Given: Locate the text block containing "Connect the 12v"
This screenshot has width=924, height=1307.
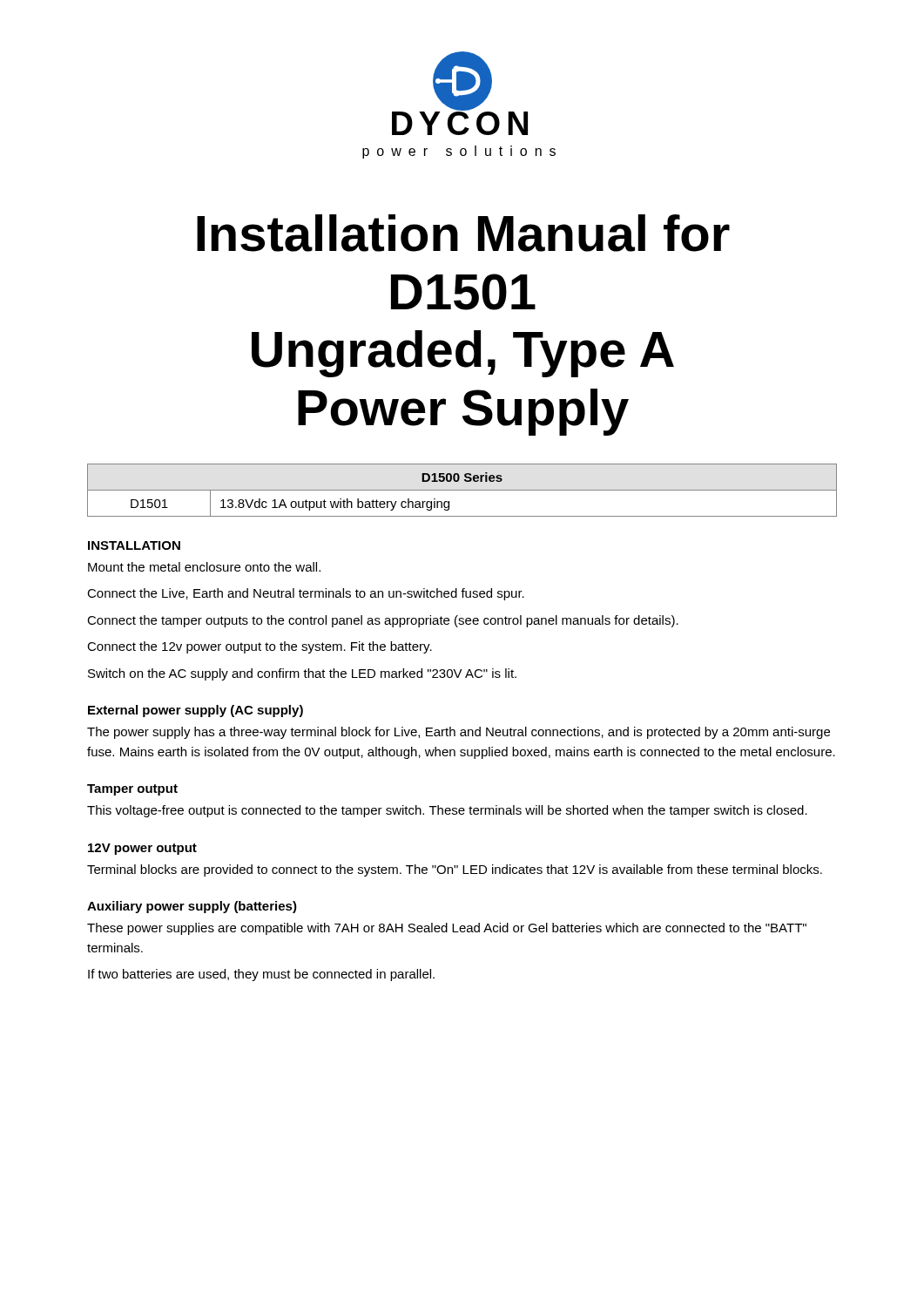Looking at the screenshot, I should pyautogui.click(x=260, y=646).
